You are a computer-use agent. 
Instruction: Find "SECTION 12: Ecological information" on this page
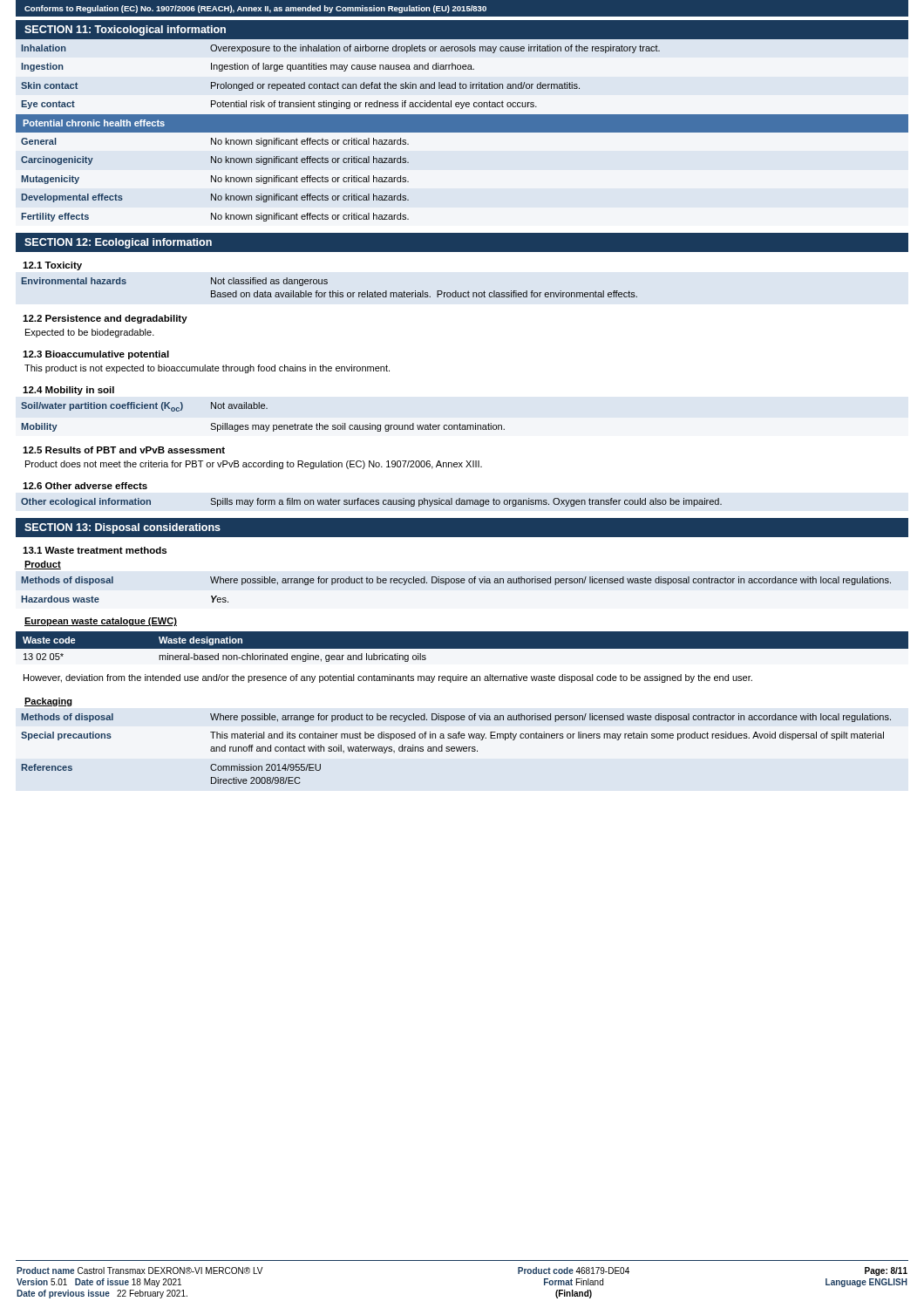click(x=118, y=242)
